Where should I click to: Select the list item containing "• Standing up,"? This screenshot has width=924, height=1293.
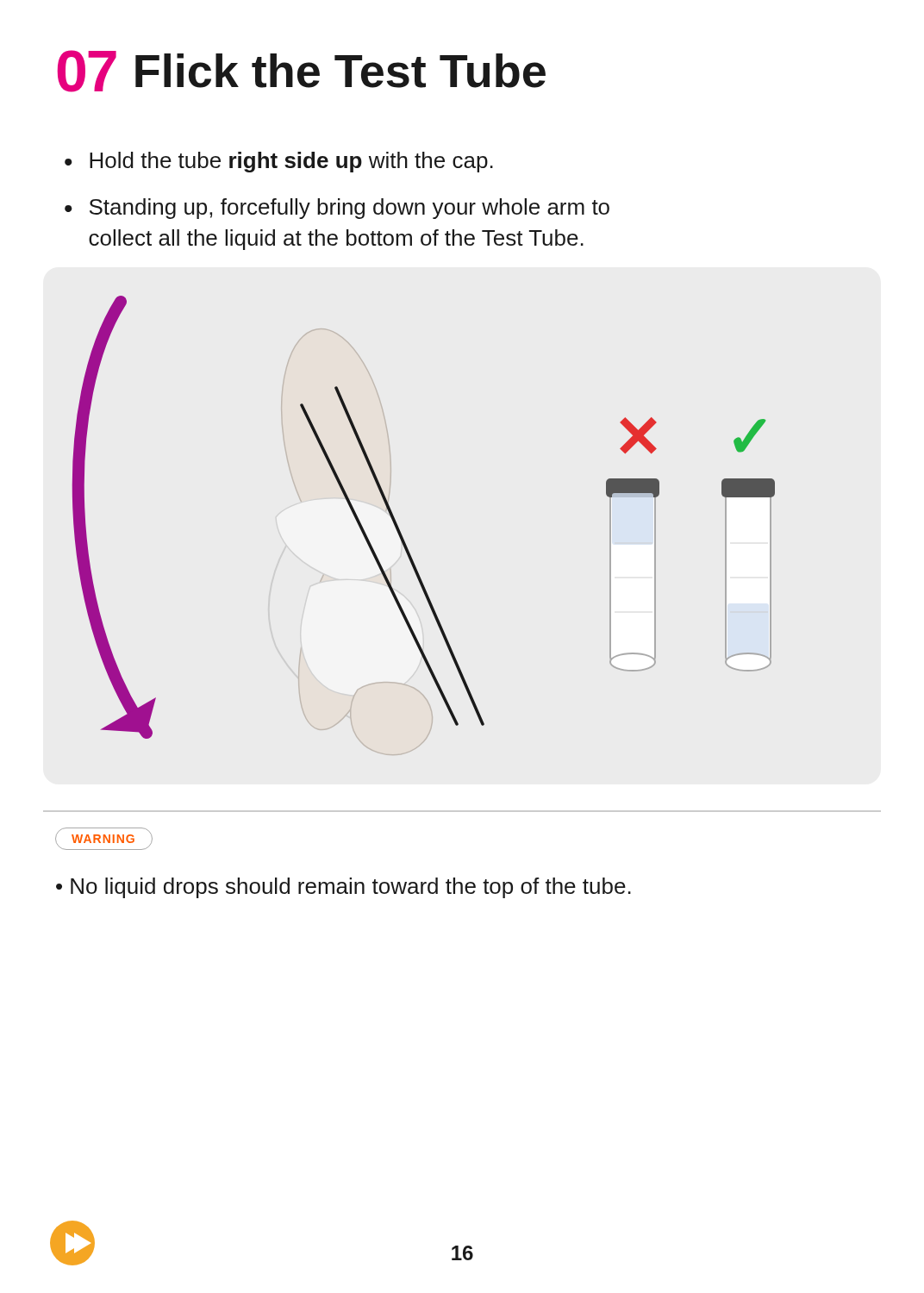[x=337, y=223]
